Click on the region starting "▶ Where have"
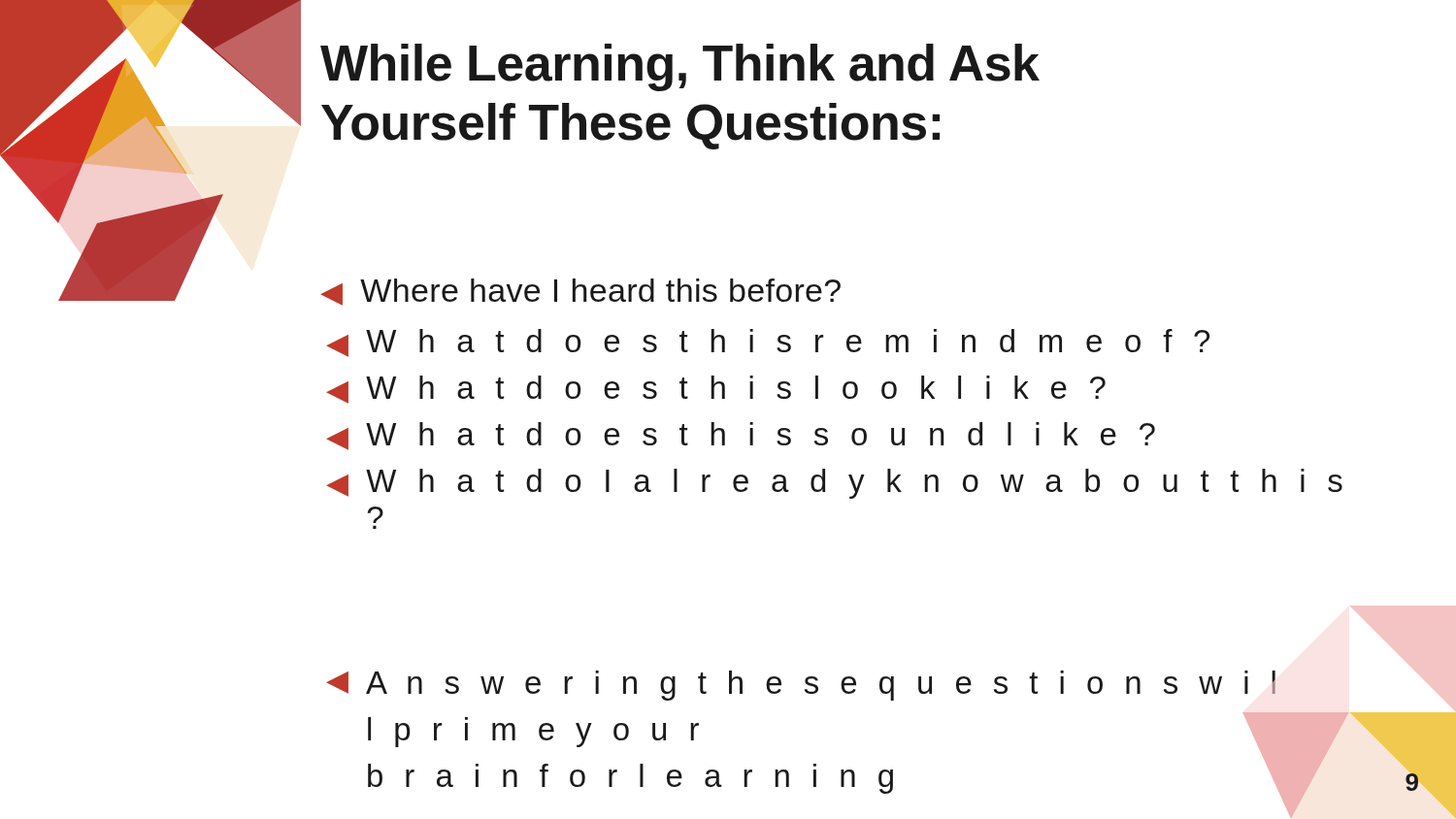This screenshot has height=819, width=1456. (x=581, y=291)
